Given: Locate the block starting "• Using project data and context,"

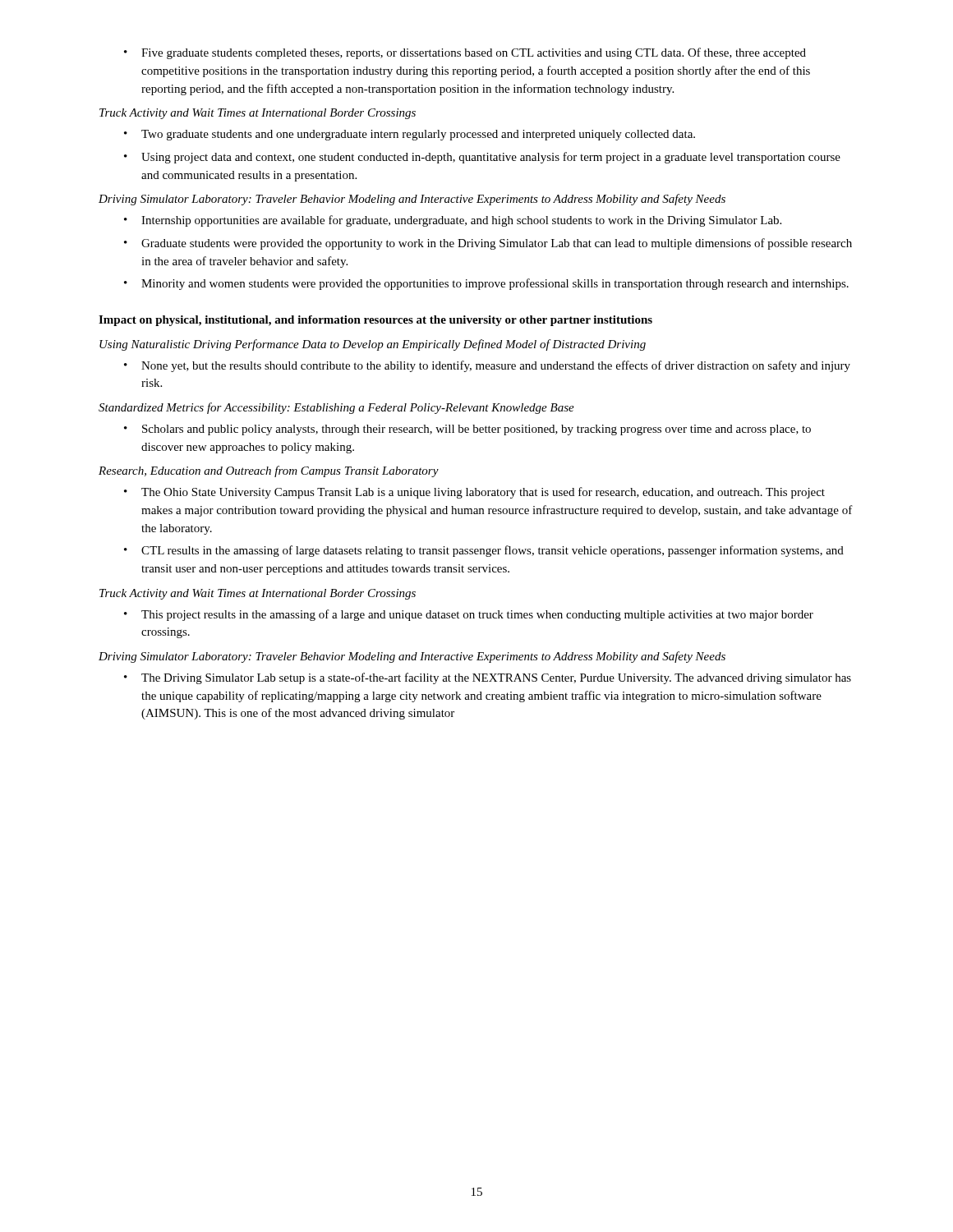Looking at the screenshot, I should (x=489, y=166).
